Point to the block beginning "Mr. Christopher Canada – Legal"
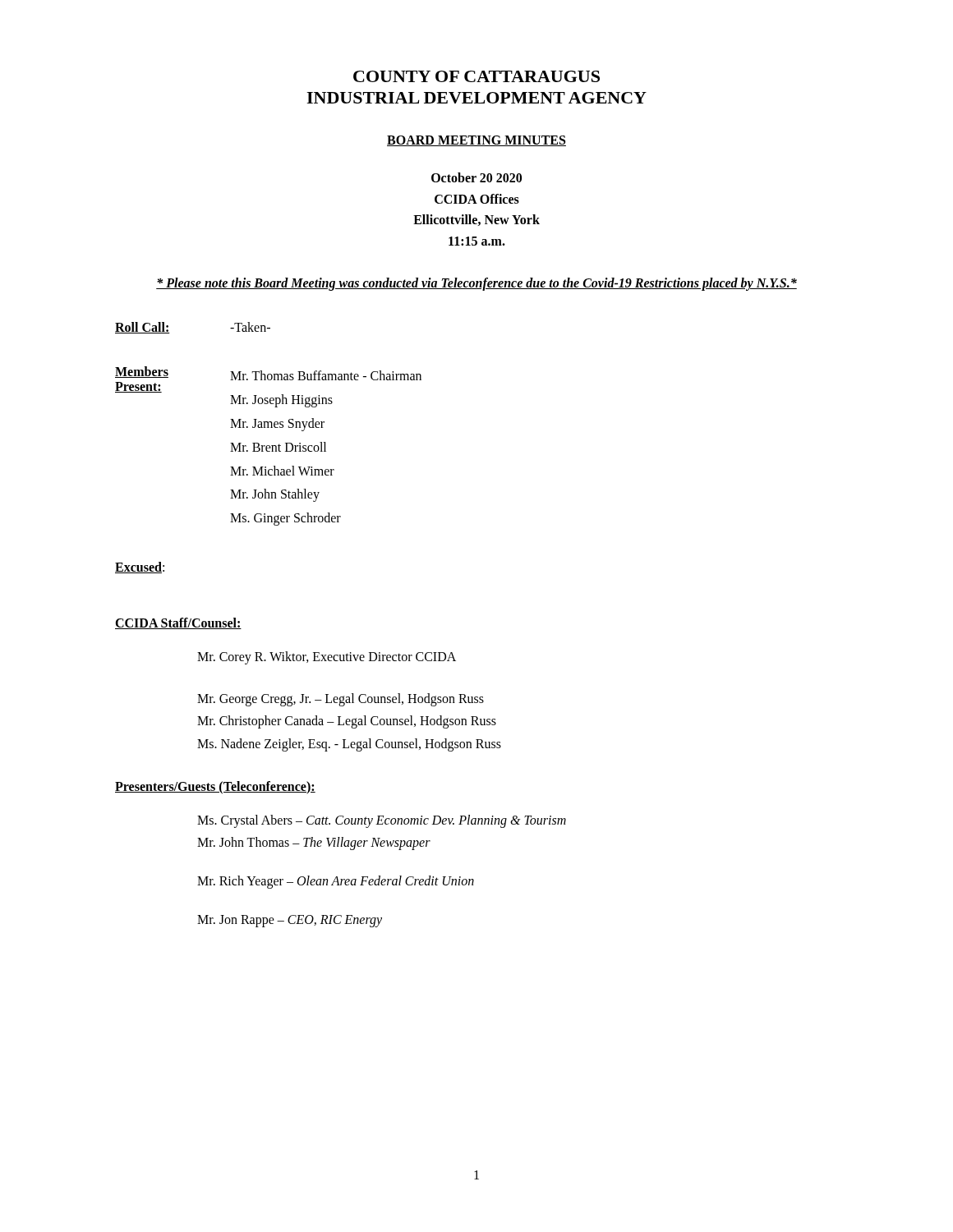 tap(347, 721)
